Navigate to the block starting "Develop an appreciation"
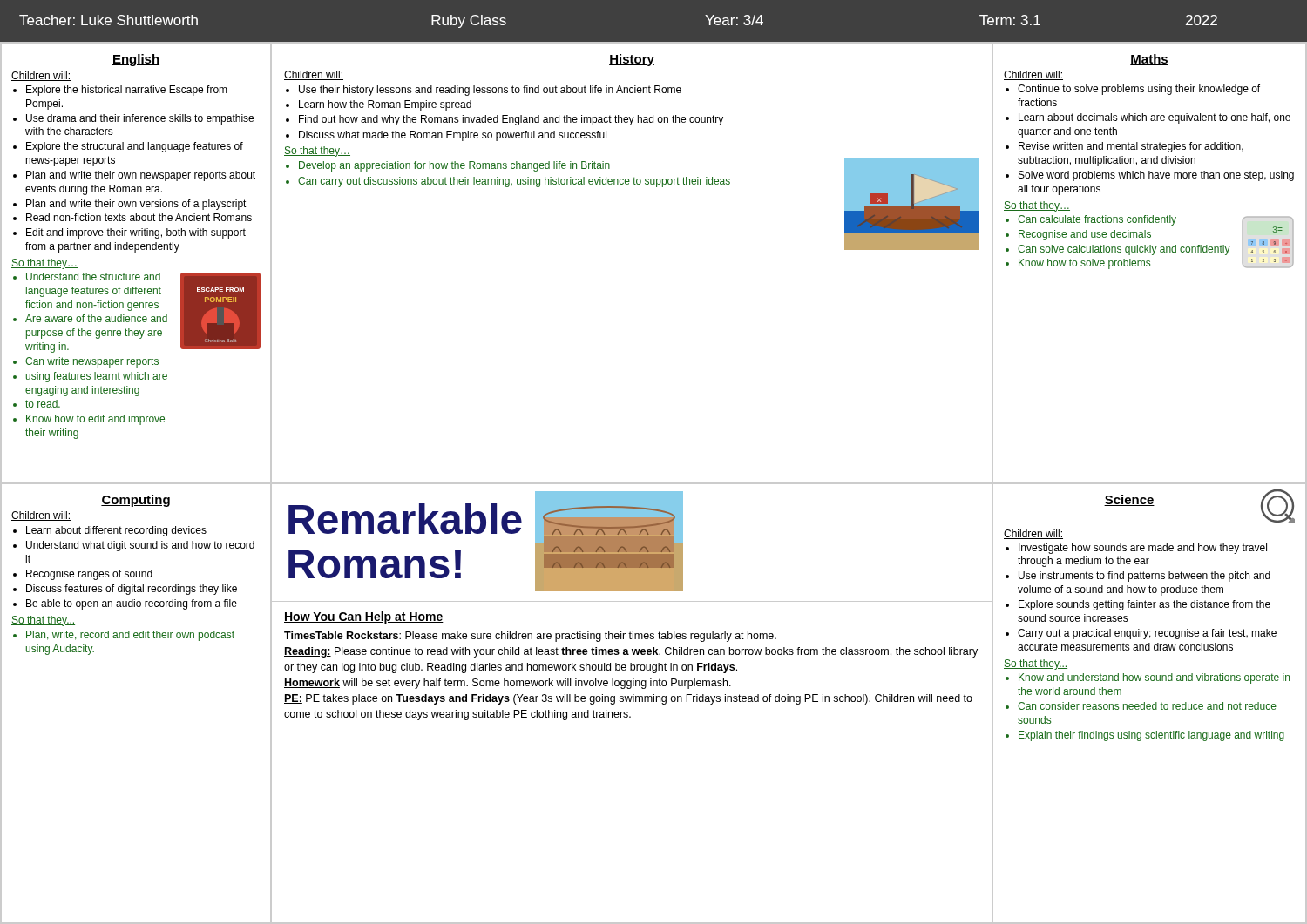This screenshot has width=1307, height=924. point(454,165)
